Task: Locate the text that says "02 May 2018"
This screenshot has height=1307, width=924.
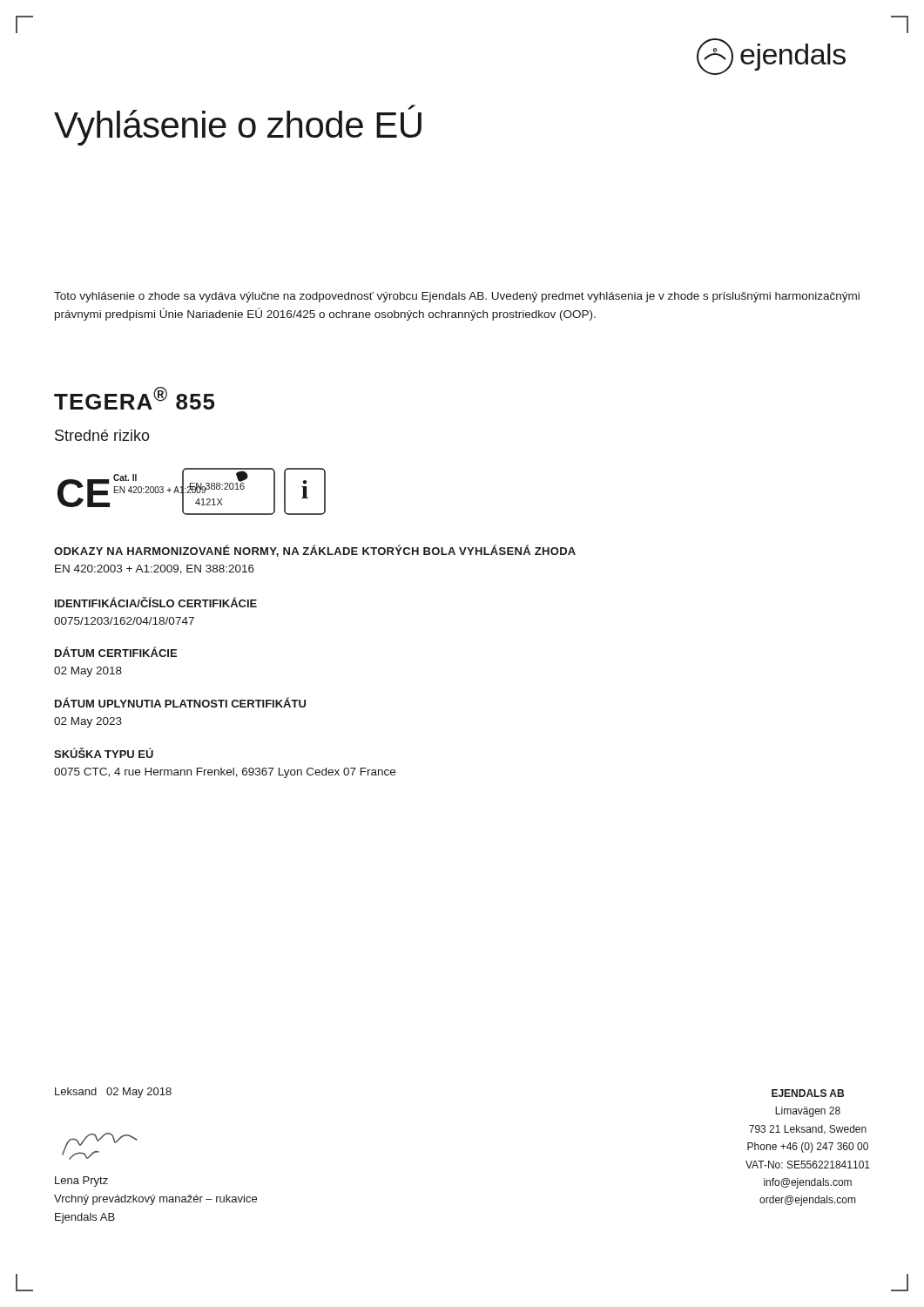Action: (x=88, y=670)
